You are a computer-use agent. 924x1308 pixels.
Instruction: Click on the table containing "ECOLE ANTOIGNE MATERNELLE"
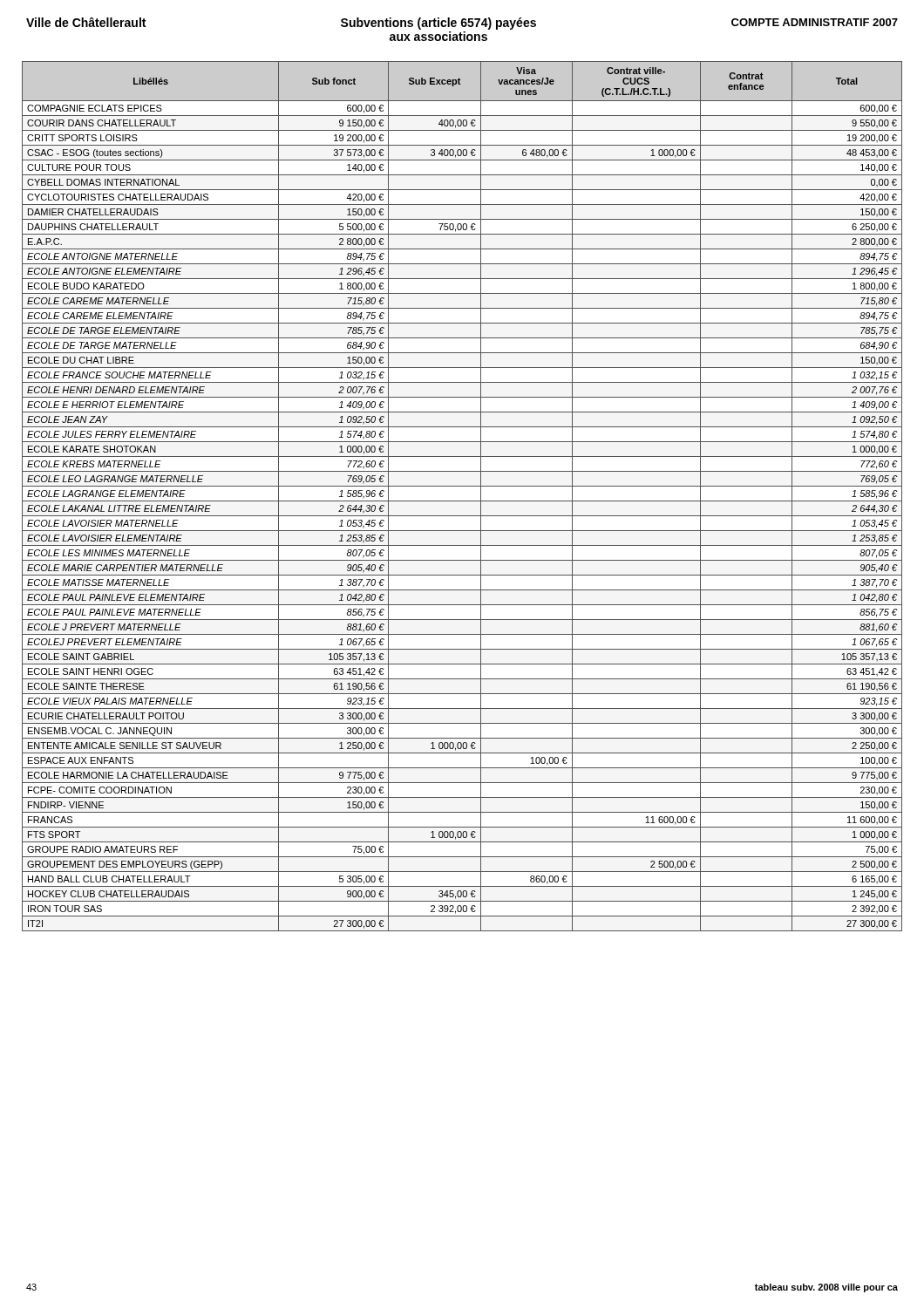click(x=462, y=496)
